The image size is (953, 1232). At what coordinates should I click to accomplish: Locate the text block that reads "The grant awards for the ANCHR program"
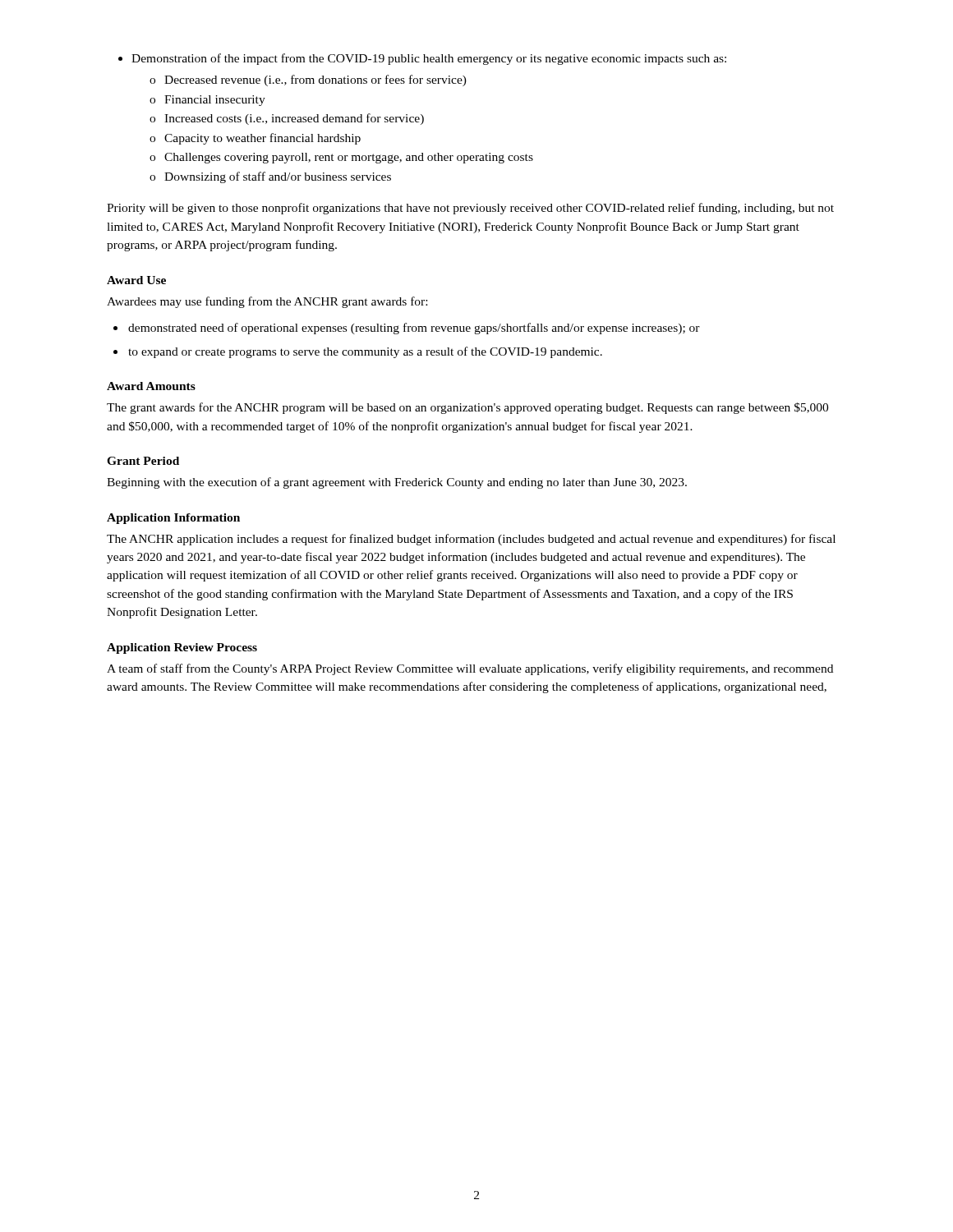pos(468,416)
